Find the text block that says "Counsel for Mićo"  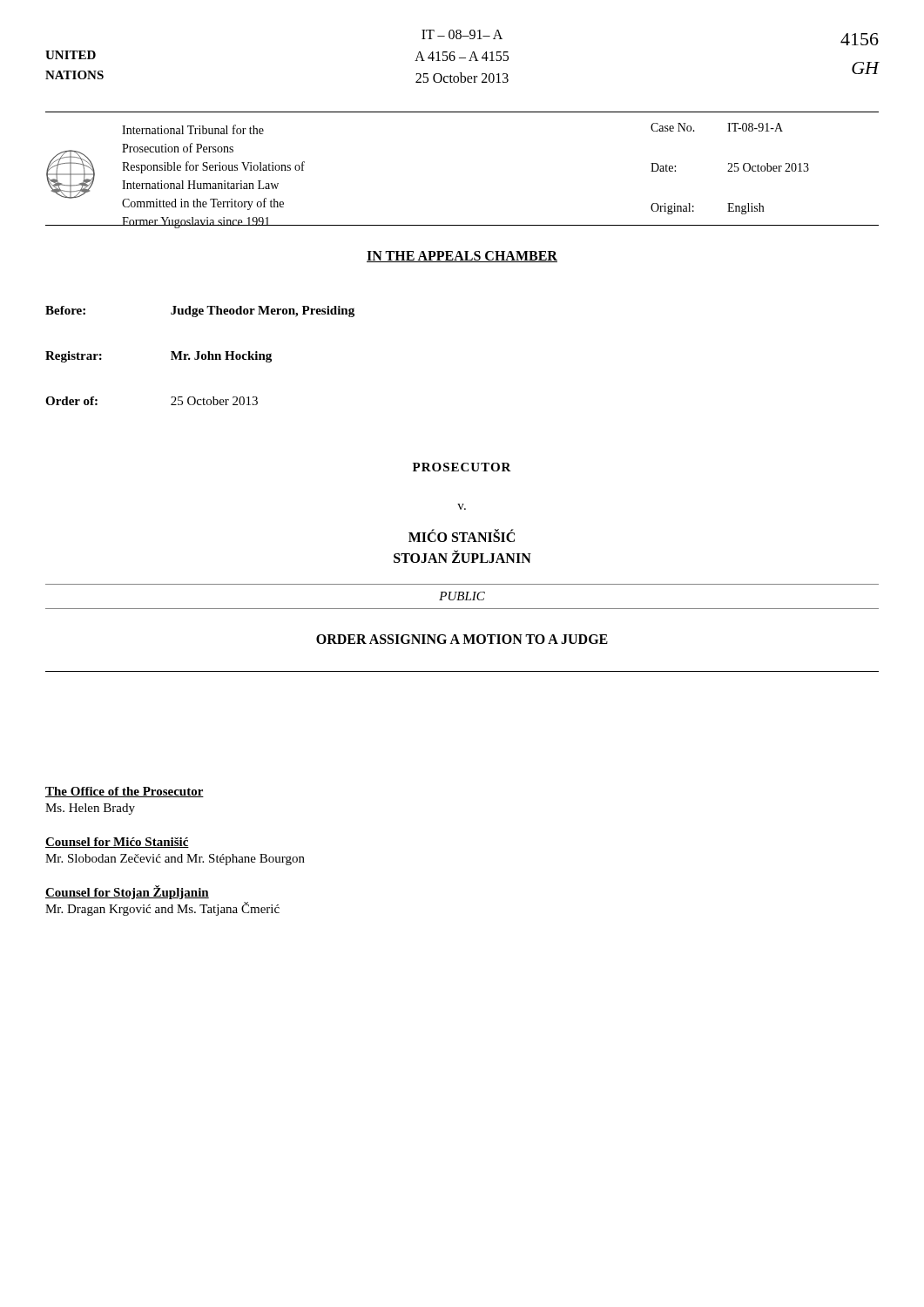tap(117, 843)
